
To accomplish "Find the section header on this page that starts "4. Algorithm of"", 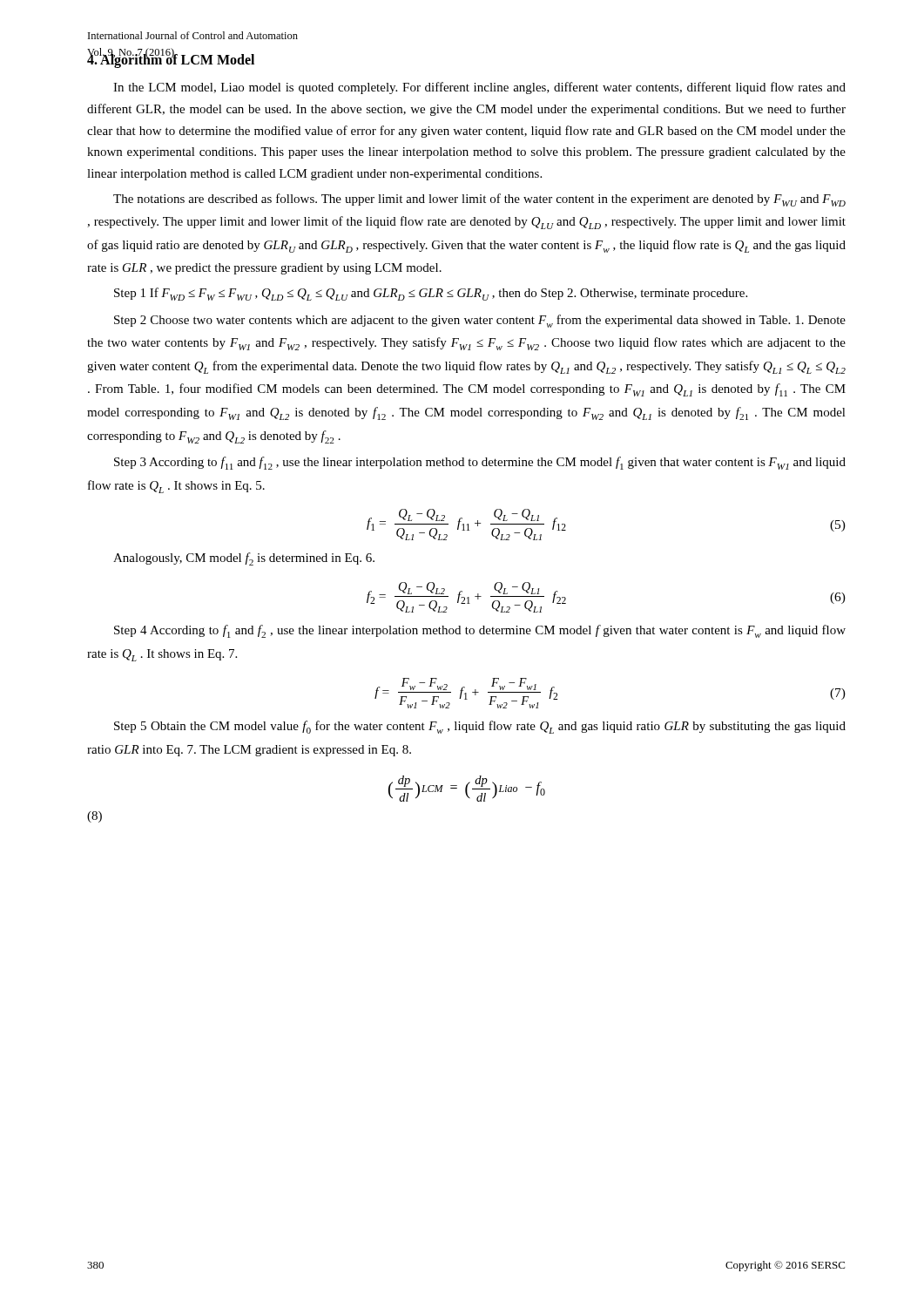I will [x=171, y=60].
